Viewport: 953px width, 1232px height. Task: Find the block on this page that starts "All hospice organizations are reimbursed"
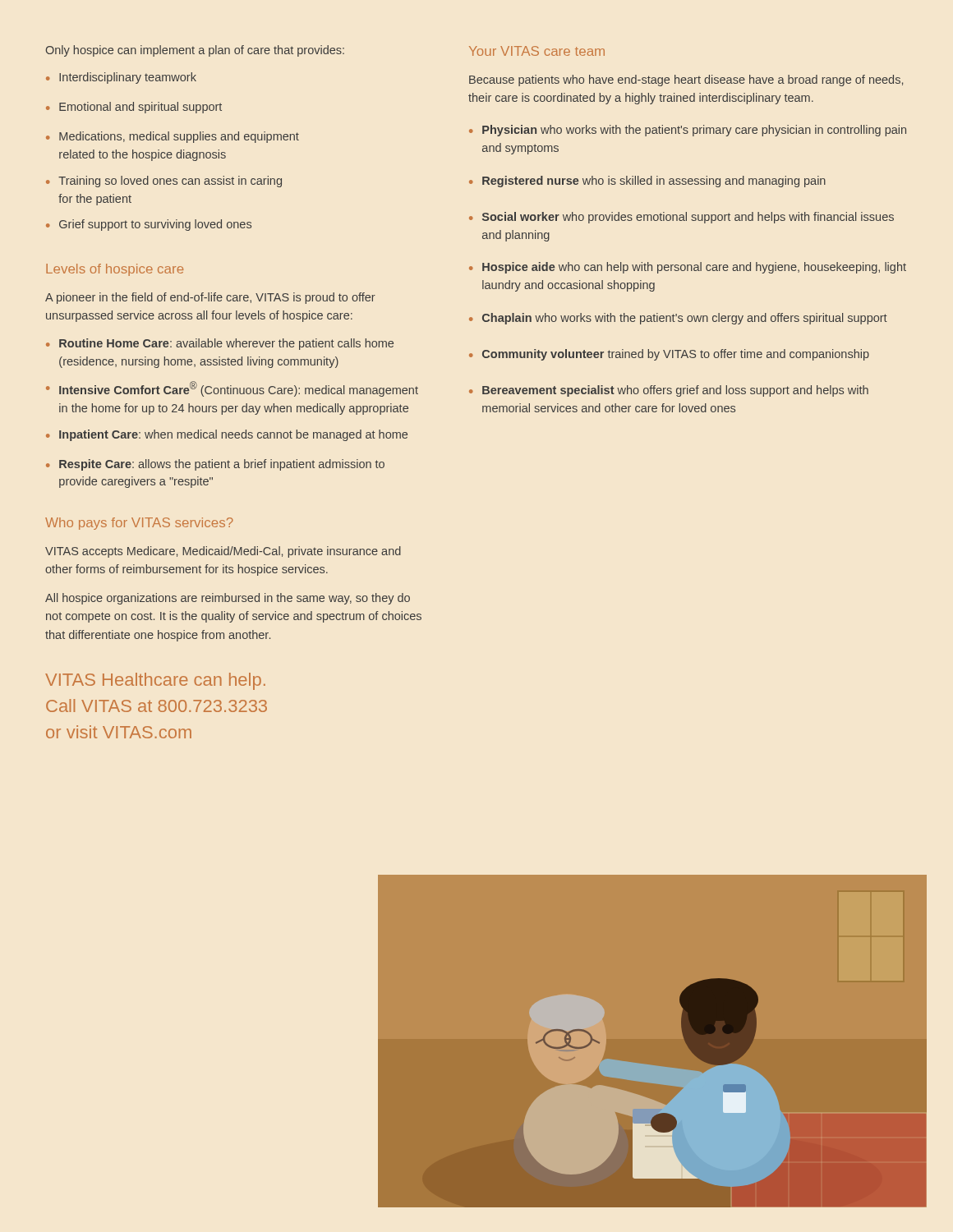[234, 616]
